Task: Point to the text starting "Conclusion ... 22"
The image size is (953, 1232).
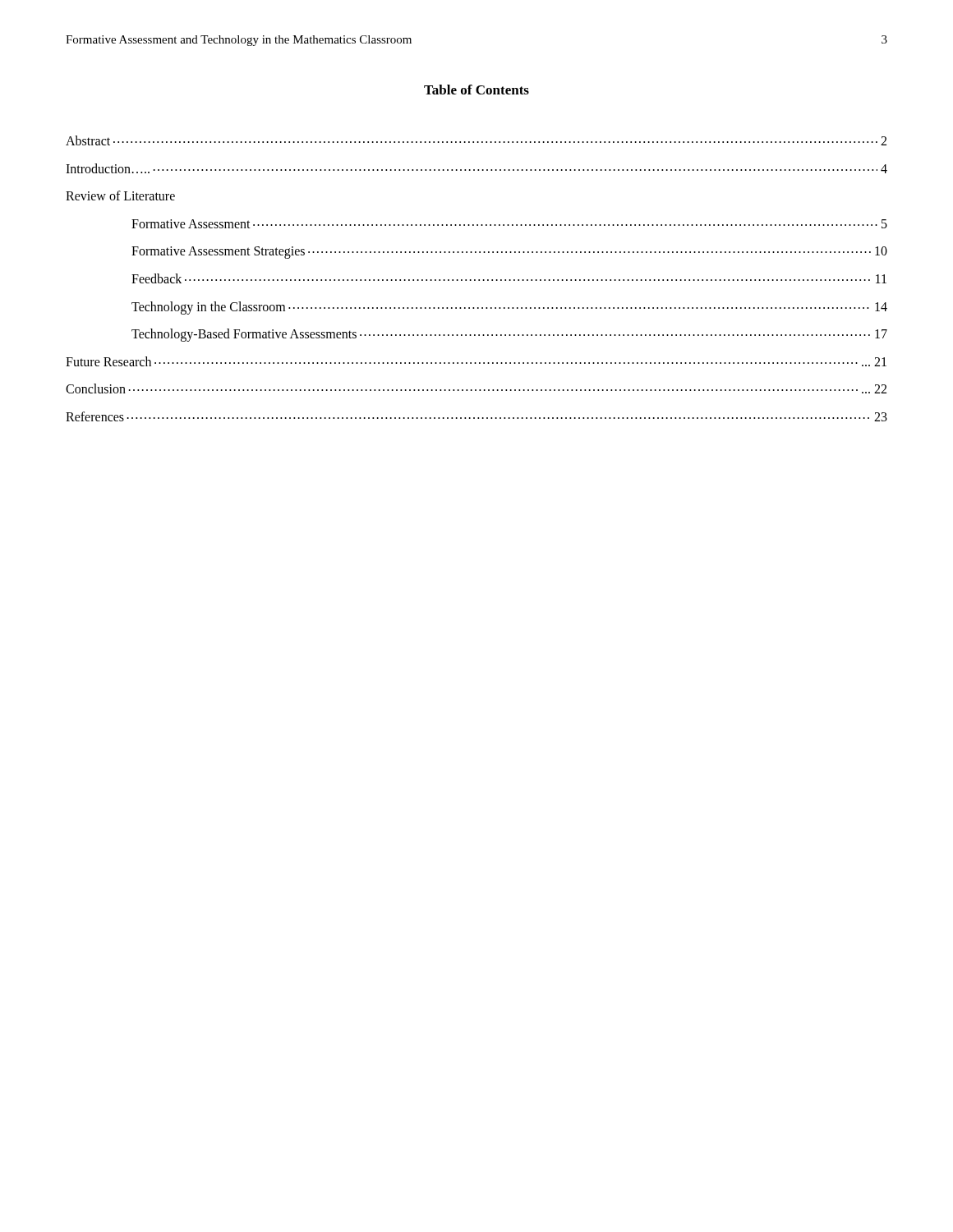Action: (x=476, y=389)
